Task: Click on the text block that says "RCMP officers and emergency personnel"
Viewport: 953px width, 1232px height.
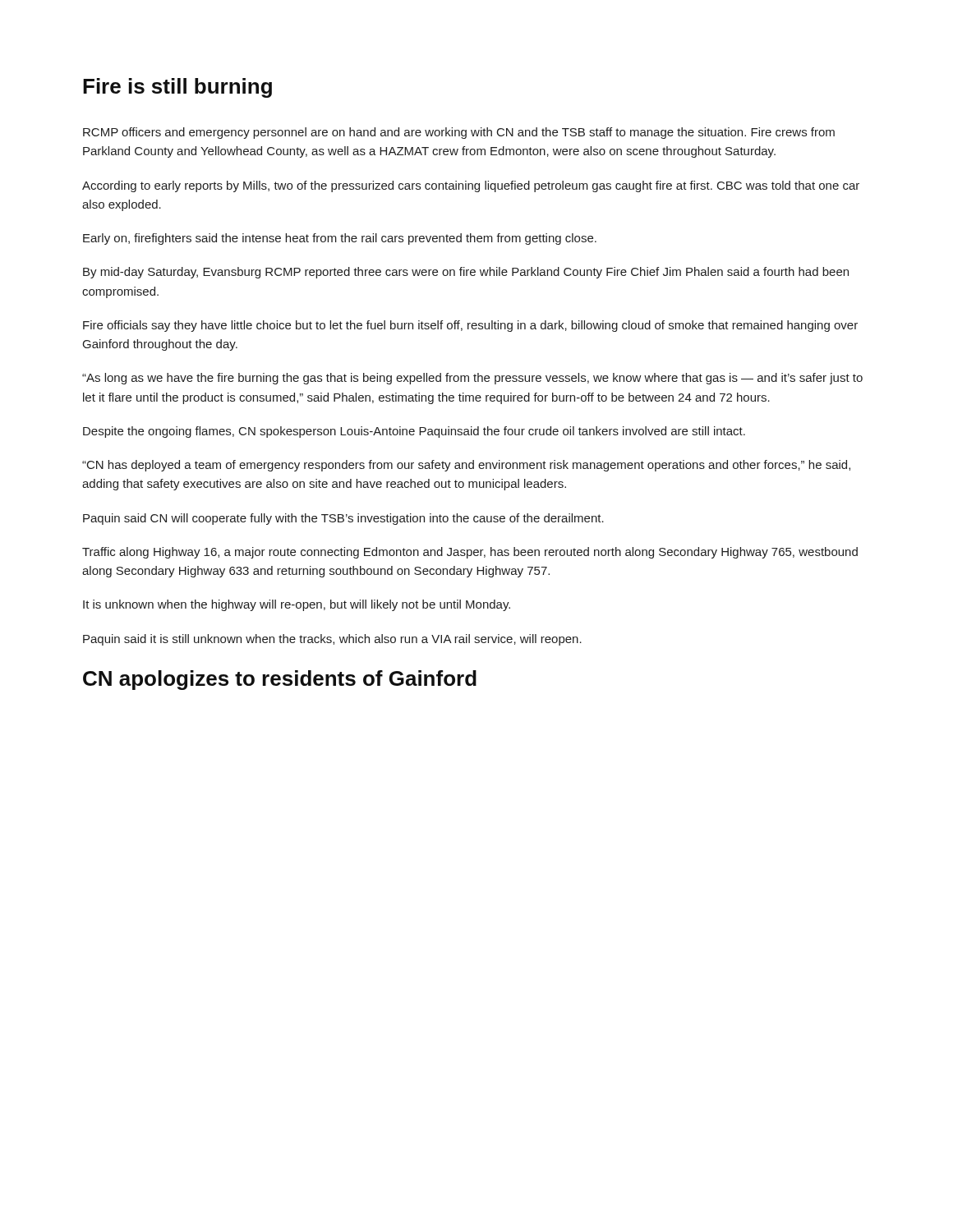Action: pyautogui.click(x=476, y=141)
